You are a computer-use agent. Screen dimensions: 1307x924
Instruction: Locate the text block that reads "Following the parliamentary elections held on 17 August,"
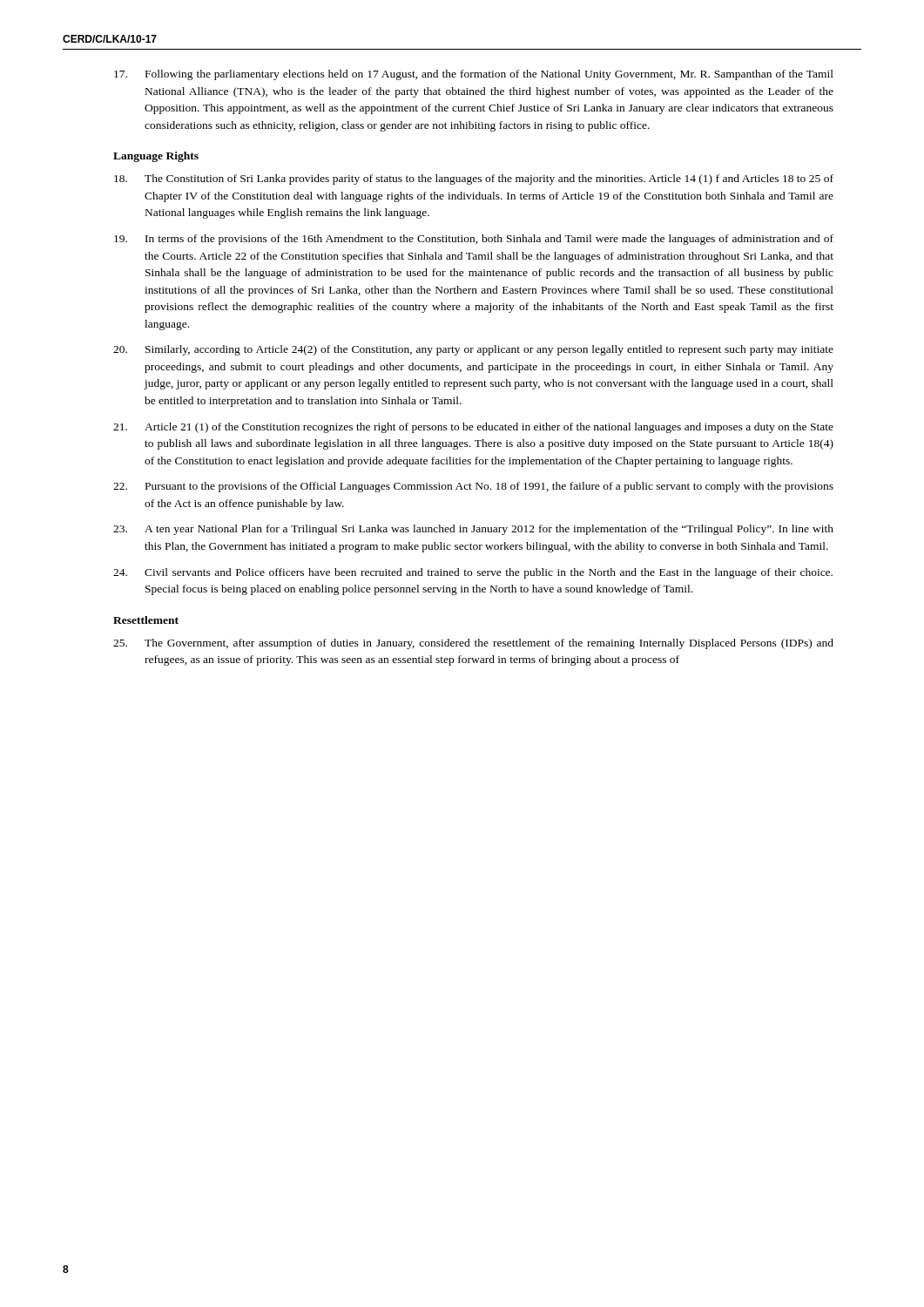click(473, 99)
